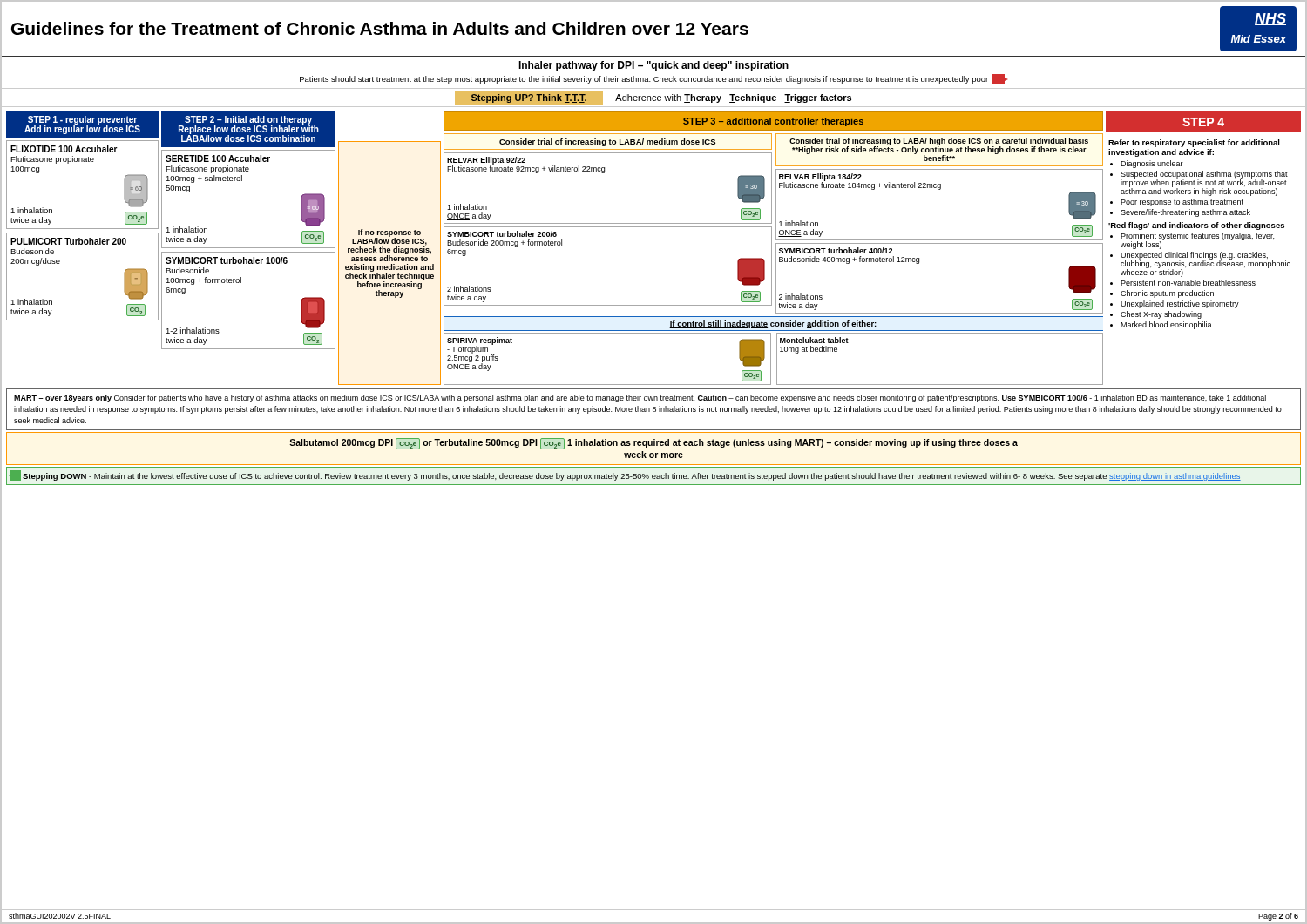This screenshot has width=1307, height=924.
Task: Select the element starting "MART – over 18years only Consider for"
Action: coord(648,409)
